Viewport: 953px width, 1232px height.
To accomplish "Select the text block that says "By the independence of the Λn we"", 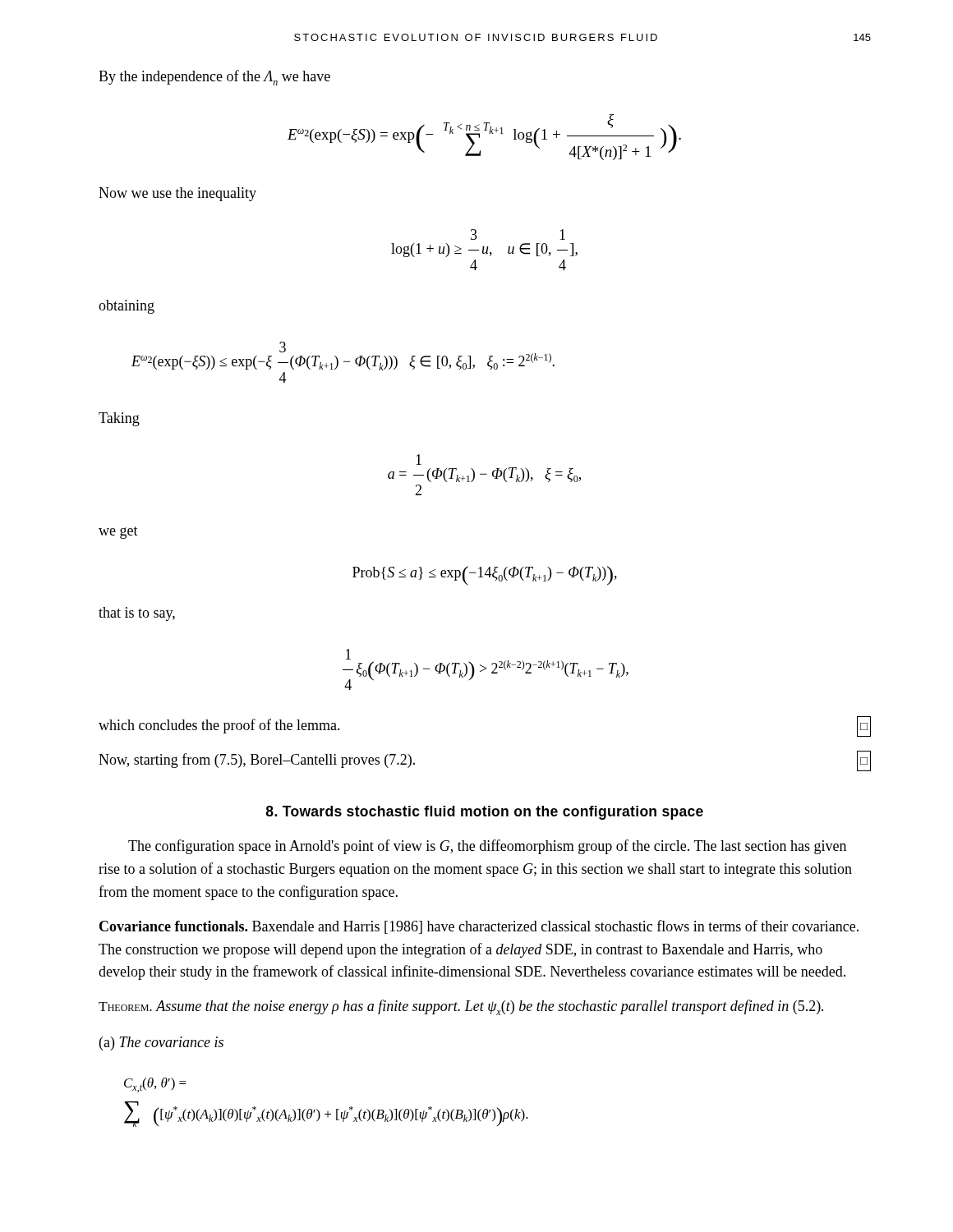I will click(215, 78).
